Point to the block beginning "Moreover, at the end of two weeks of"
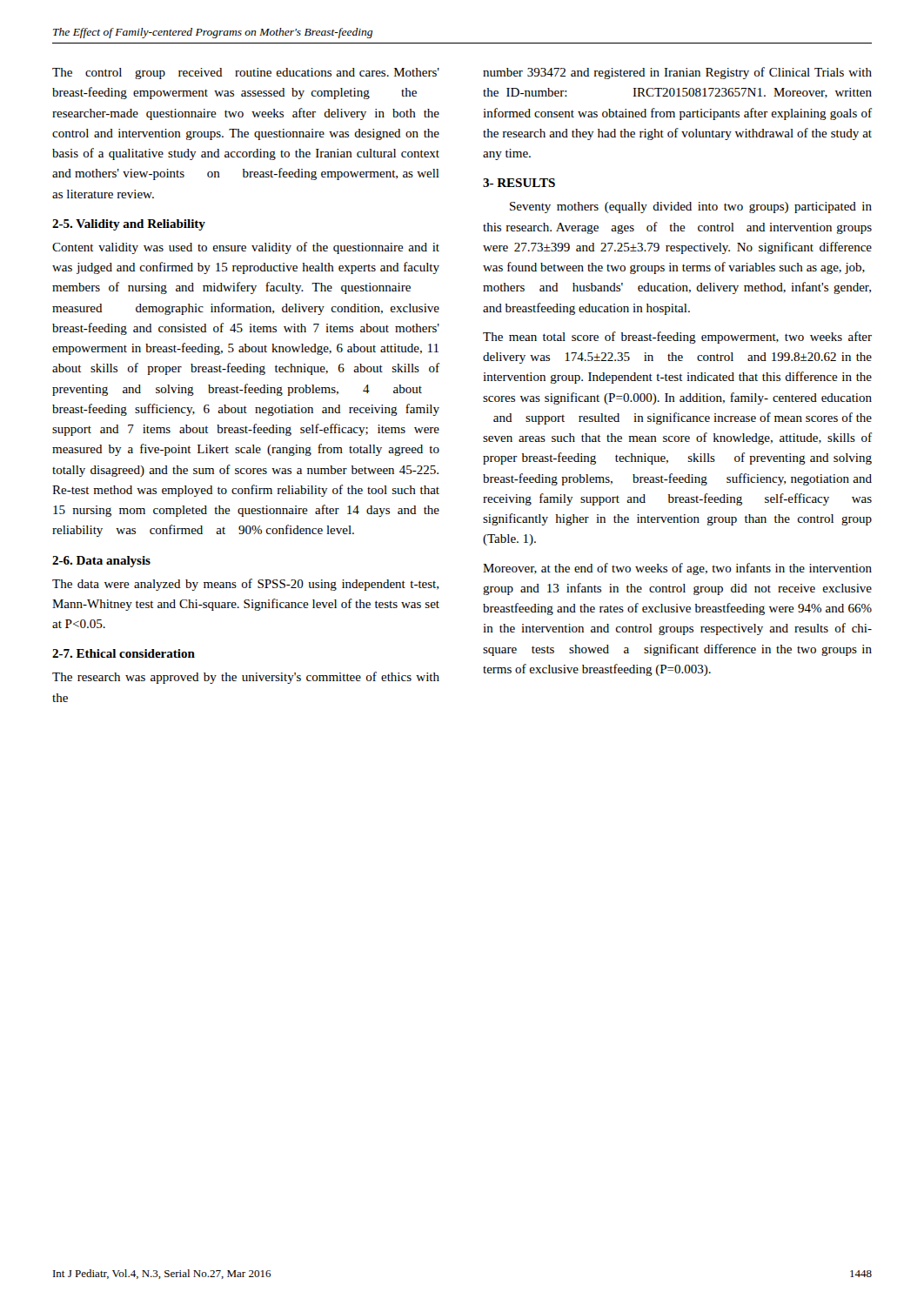924x1305 pixels. pos(677,619)
